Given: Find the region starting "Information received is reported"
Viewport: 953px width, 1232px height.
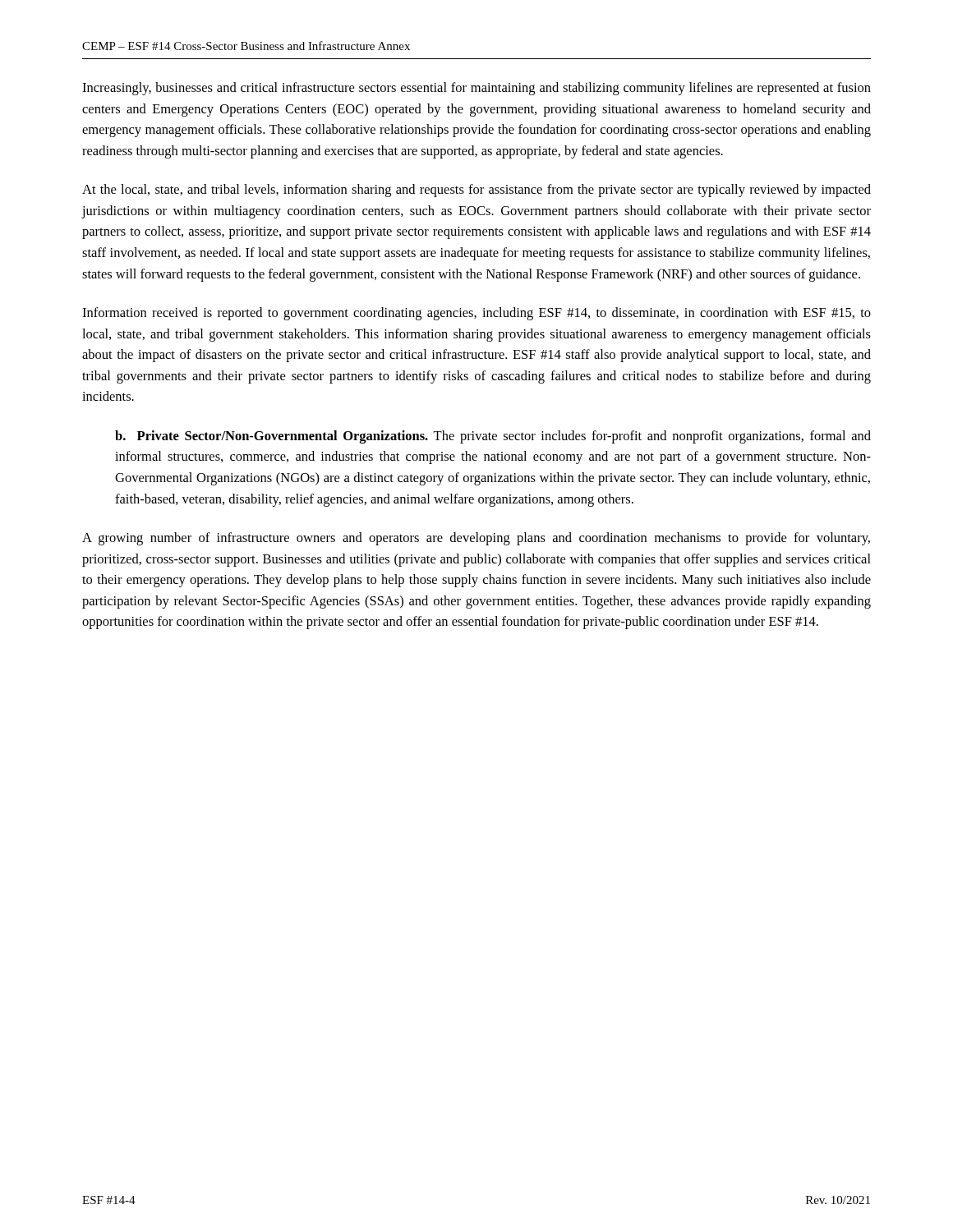Looking at the screenshot, I should click(x=476, y=355).
